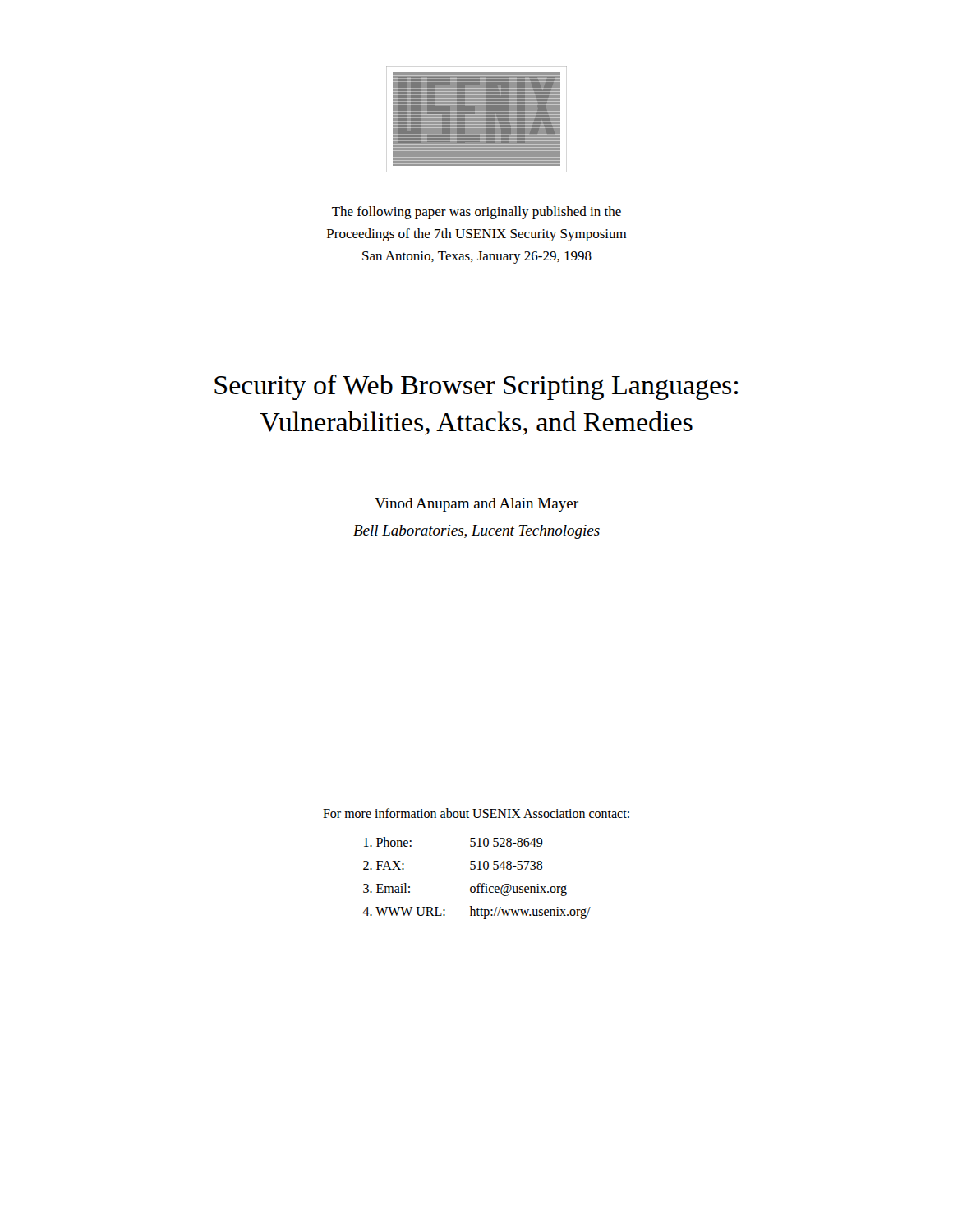Find the element starting "Vinod Anupam and Alain"
Screen dimensions: 1232x953
click(x=476, y=517)
